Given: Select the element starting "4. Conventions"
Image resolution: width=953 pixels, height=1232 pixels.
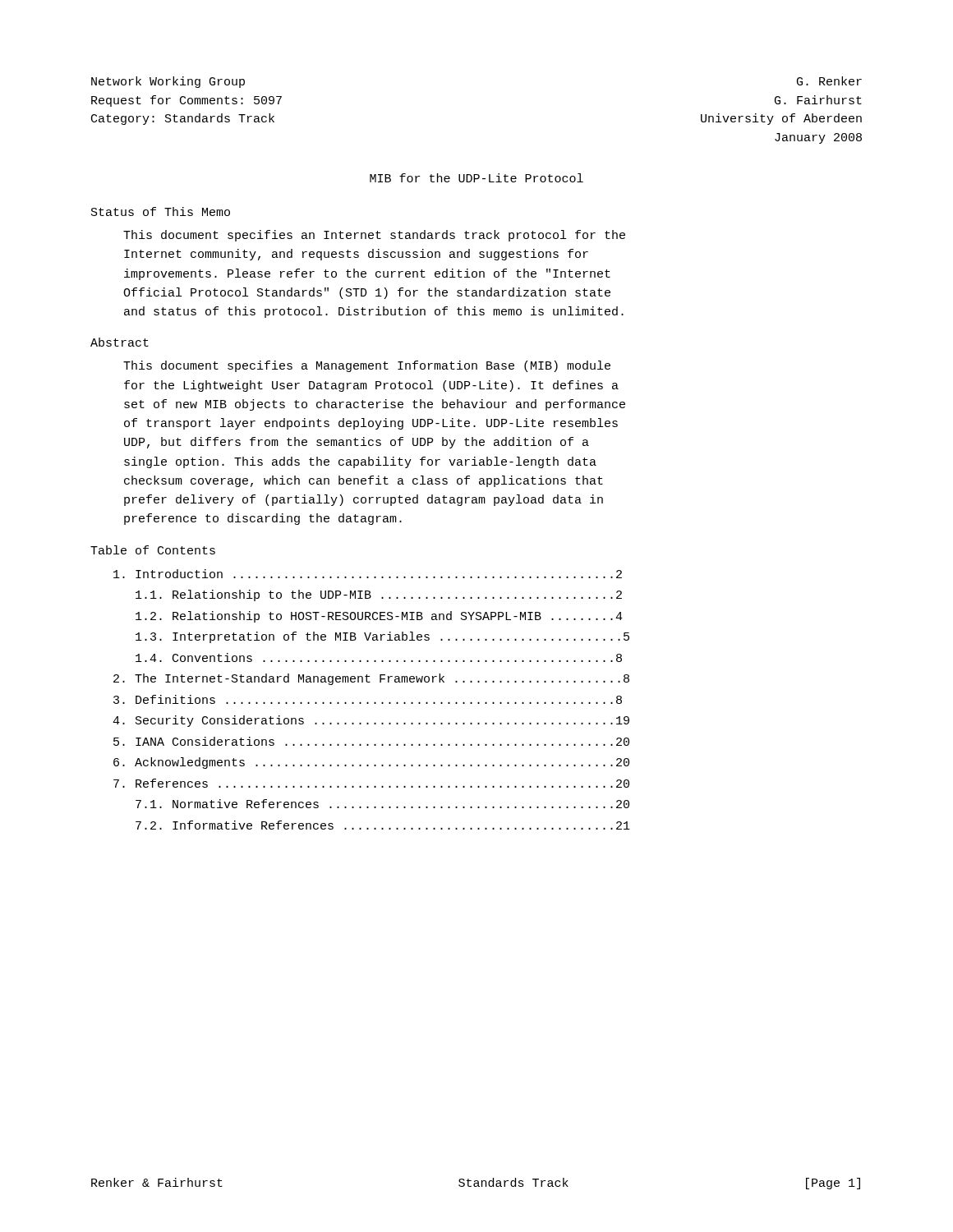Looking at the screenshot, I should pos(476,659).
